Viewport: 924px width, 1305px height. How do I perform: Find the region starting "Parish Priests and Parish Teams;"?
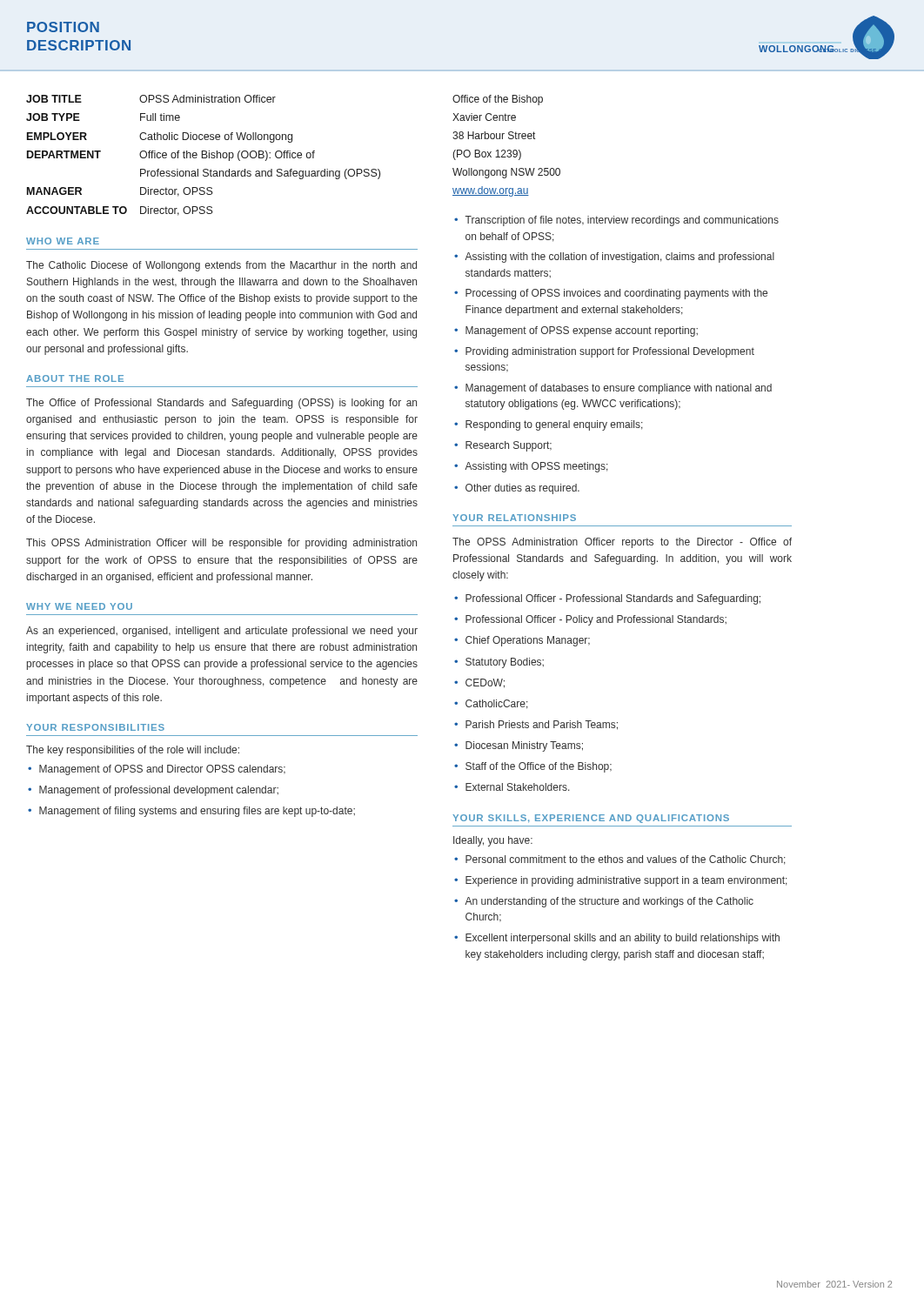(x=542, y=725)
